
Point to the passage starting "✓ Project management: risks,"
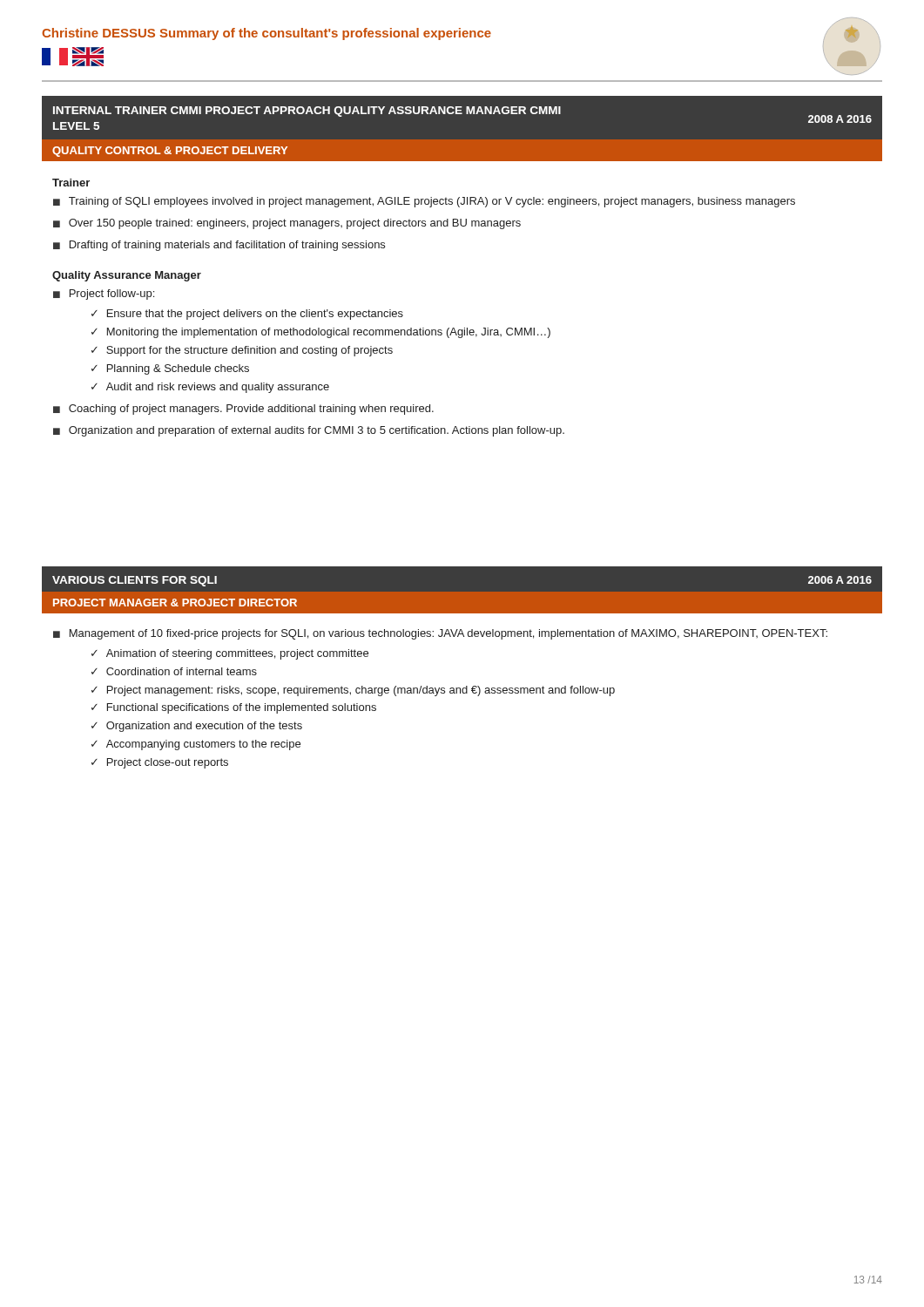pyautogui.click(x=352, y=690)
